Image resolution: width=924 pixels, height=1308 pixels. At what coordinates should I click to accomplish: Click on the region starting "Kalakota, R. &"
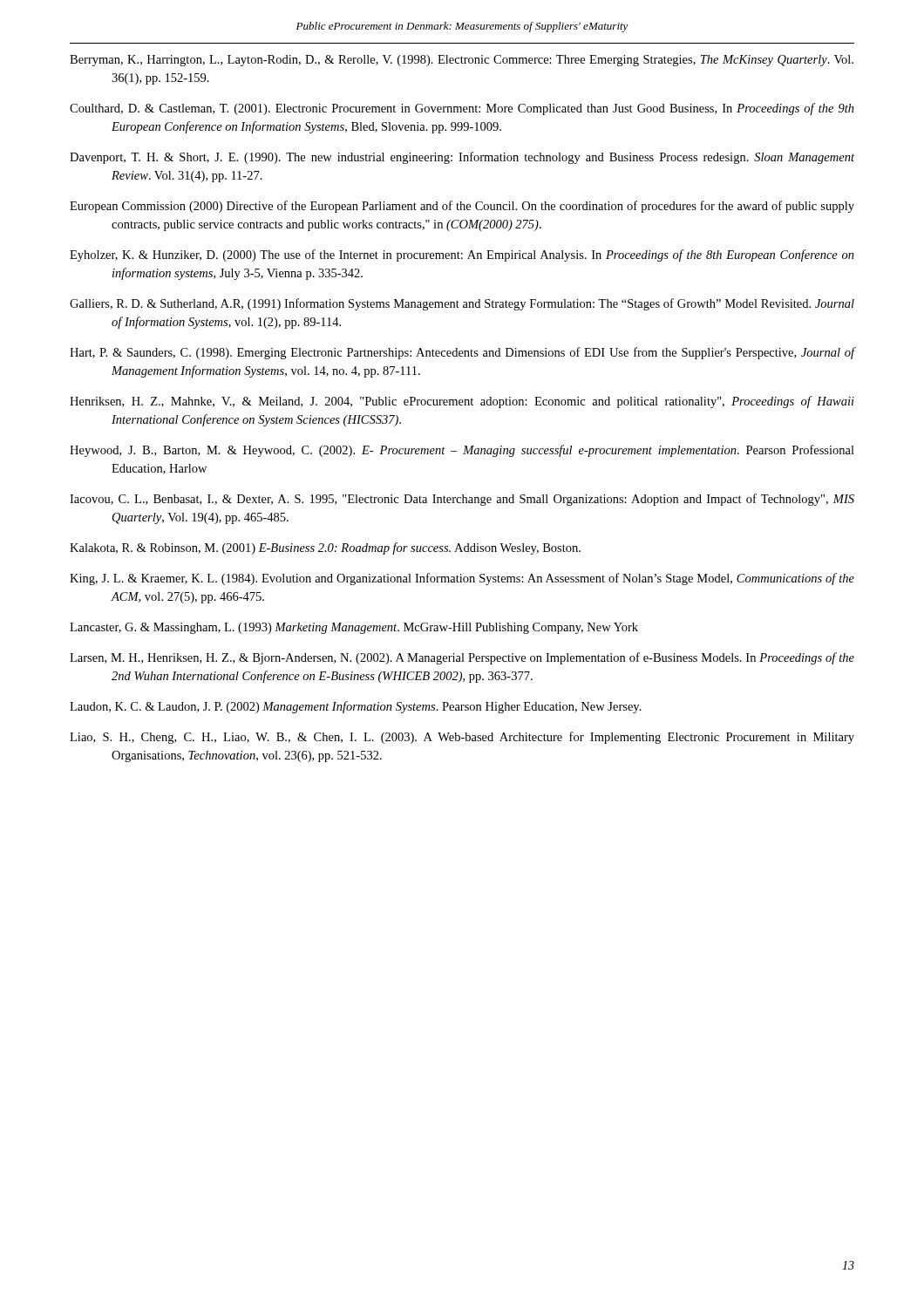[326, 548]
